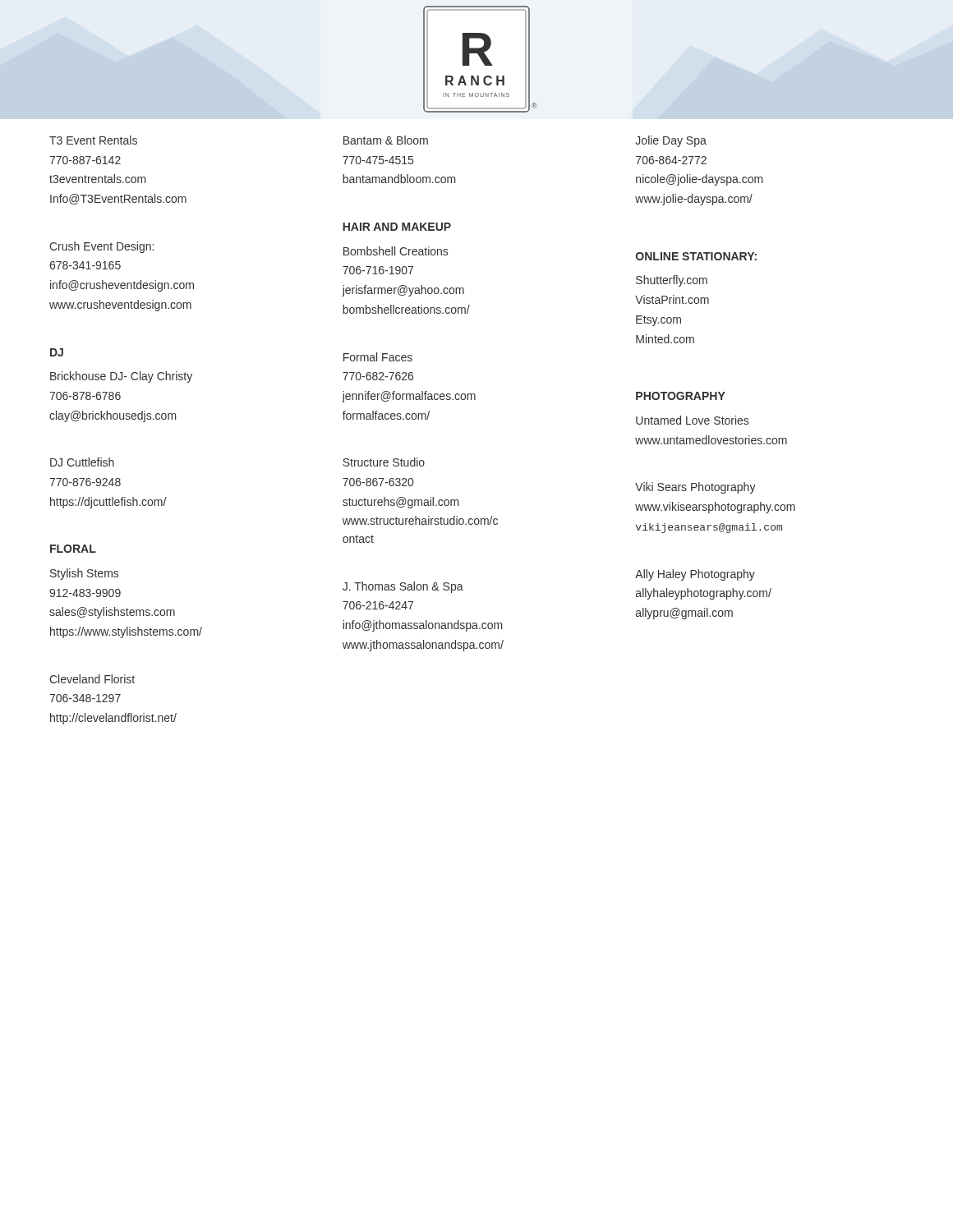Locate the region starting "Bombshell Creations 706-716-1907 jerisfarmer@yahoo.com bombshellcreations.com/"

(396, 251)
